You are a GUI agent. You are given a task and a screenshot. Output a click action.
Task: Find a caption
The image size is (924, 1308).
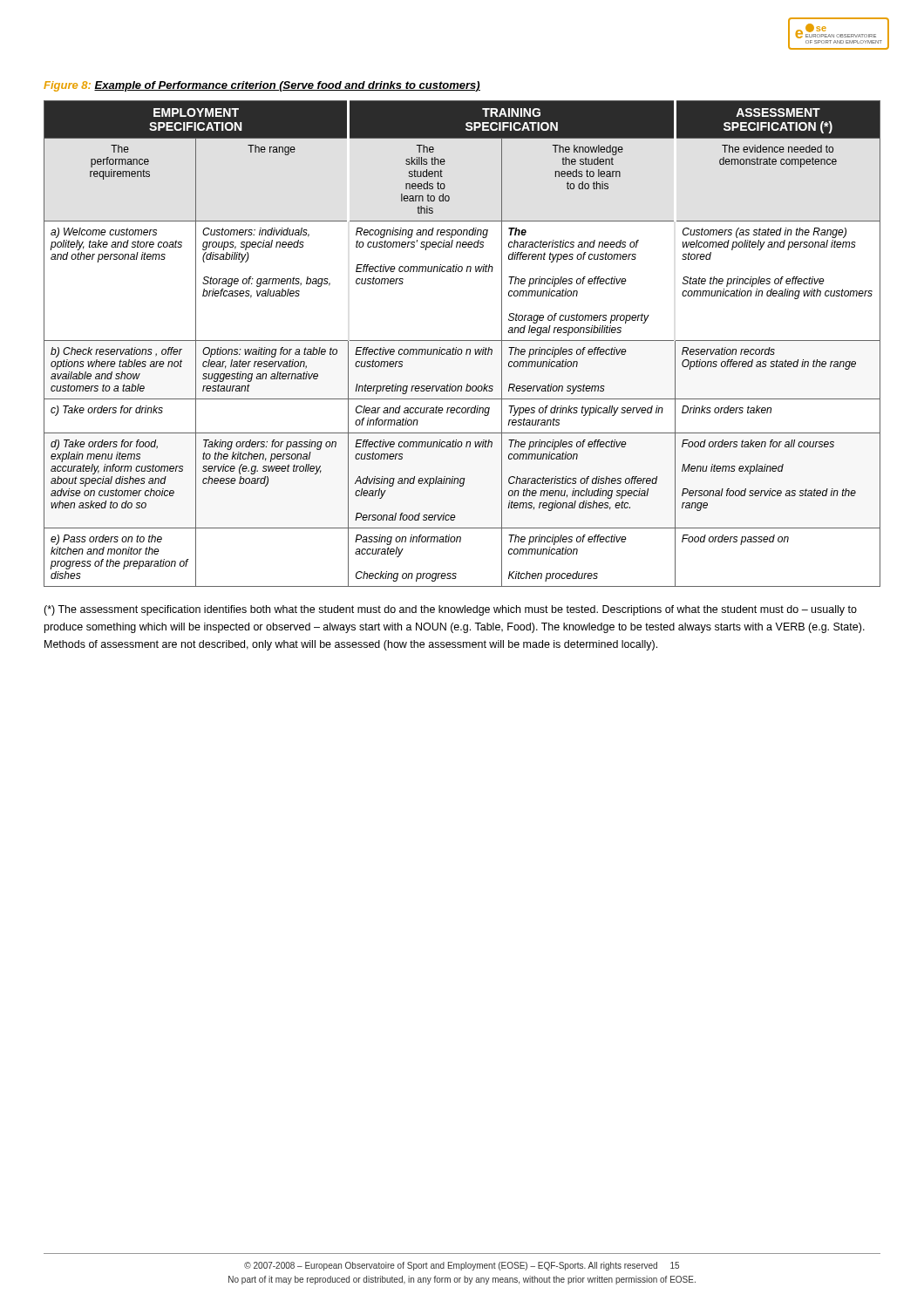tap(262, 85)
